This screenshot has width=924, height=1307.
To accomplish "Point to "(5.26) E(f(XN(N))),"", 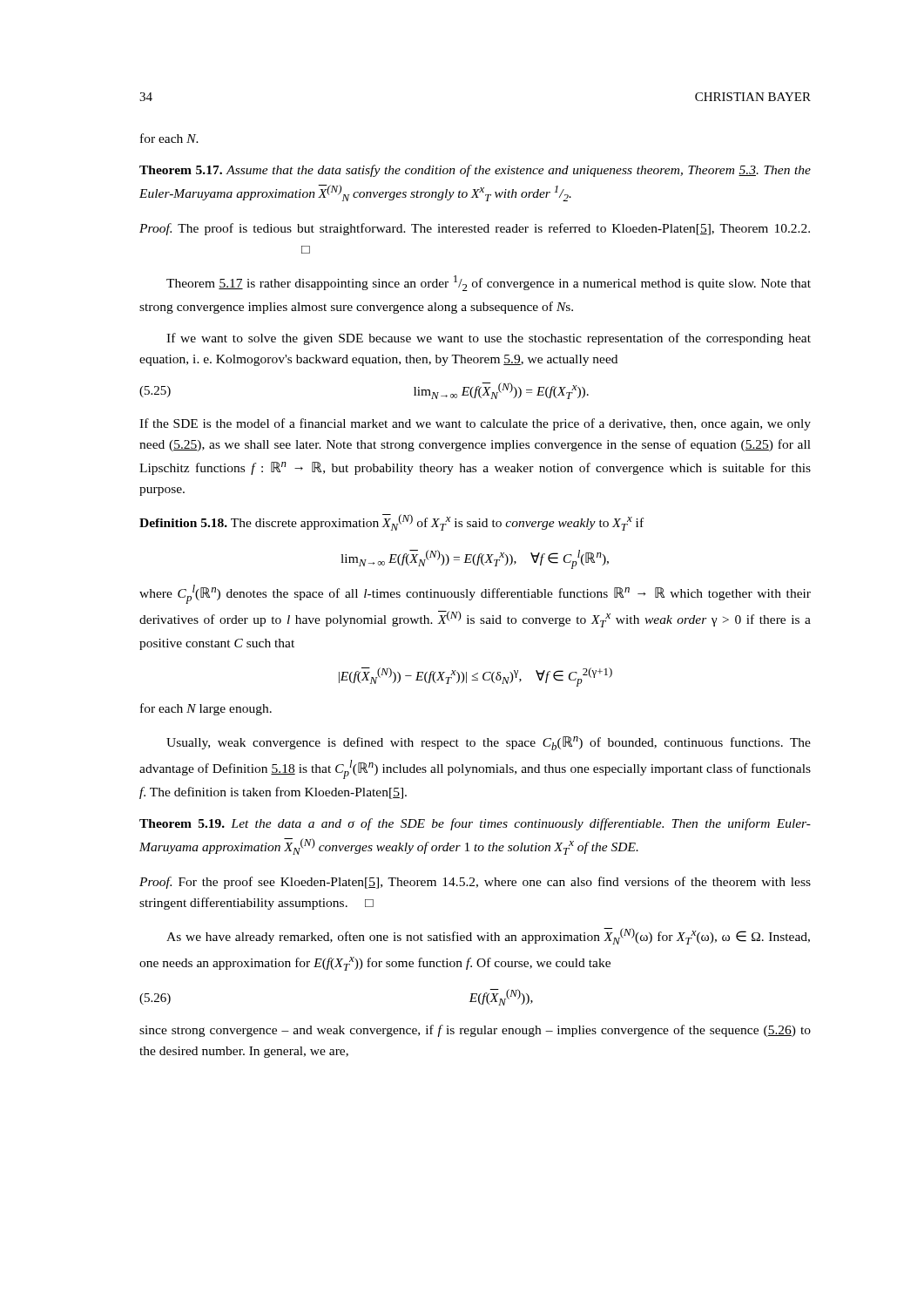I will pyautogui.click(x=475, y=998).
